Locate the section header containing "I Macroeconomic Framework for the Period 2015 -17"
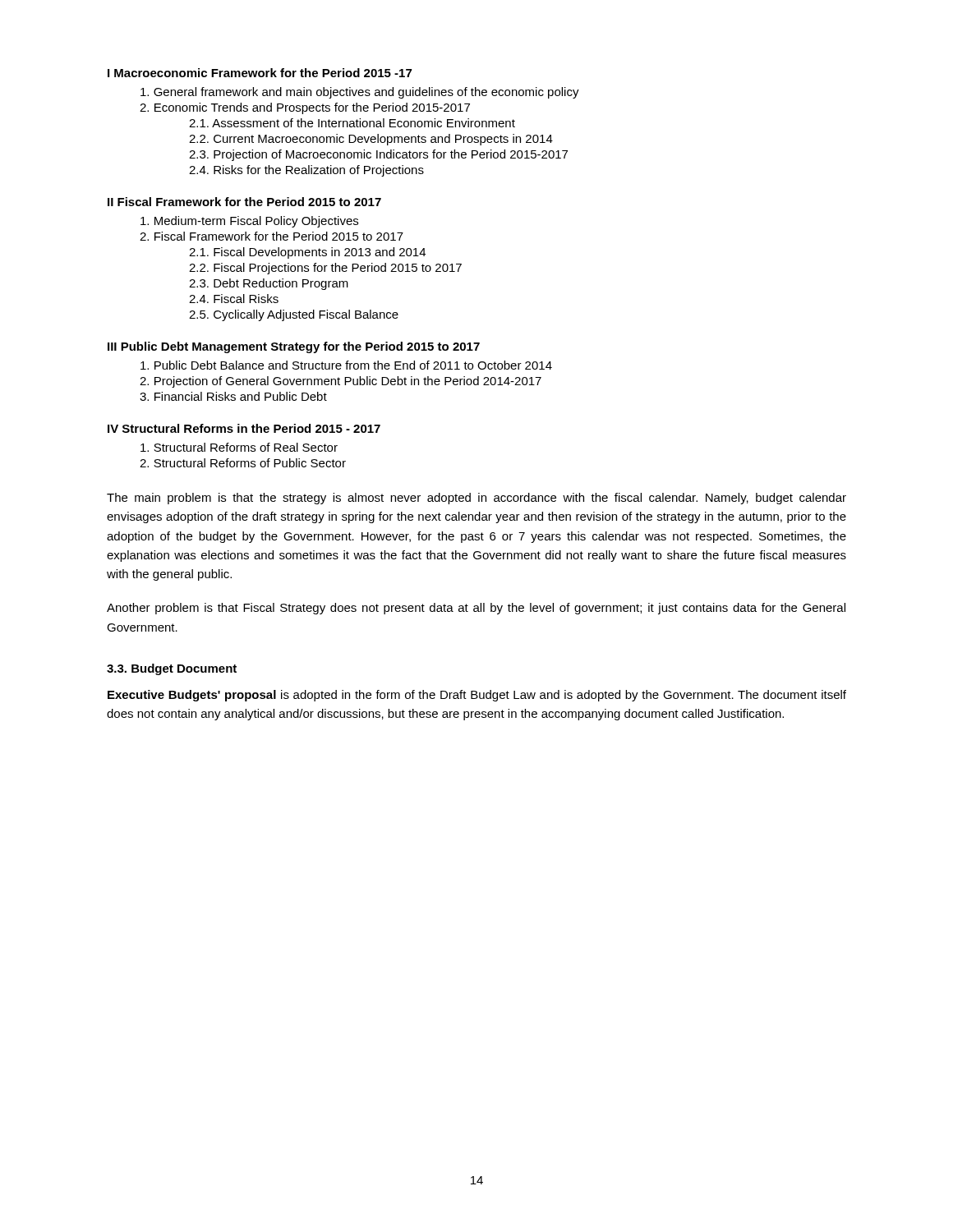 [260, 73]
